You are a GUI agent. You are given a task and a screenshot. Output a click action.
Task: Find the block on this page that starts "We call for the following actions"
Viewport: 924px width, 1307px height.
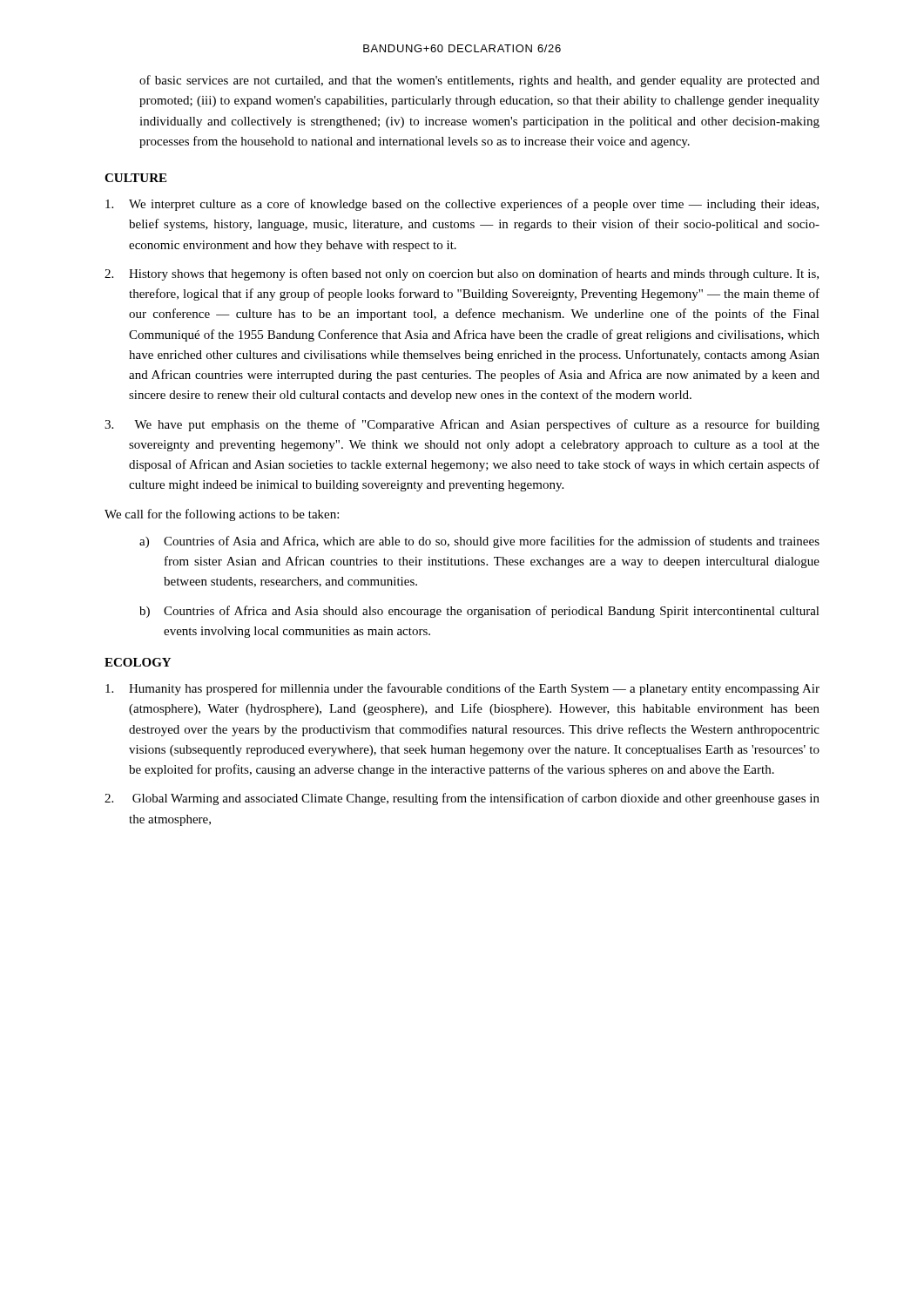pos(222,515)
